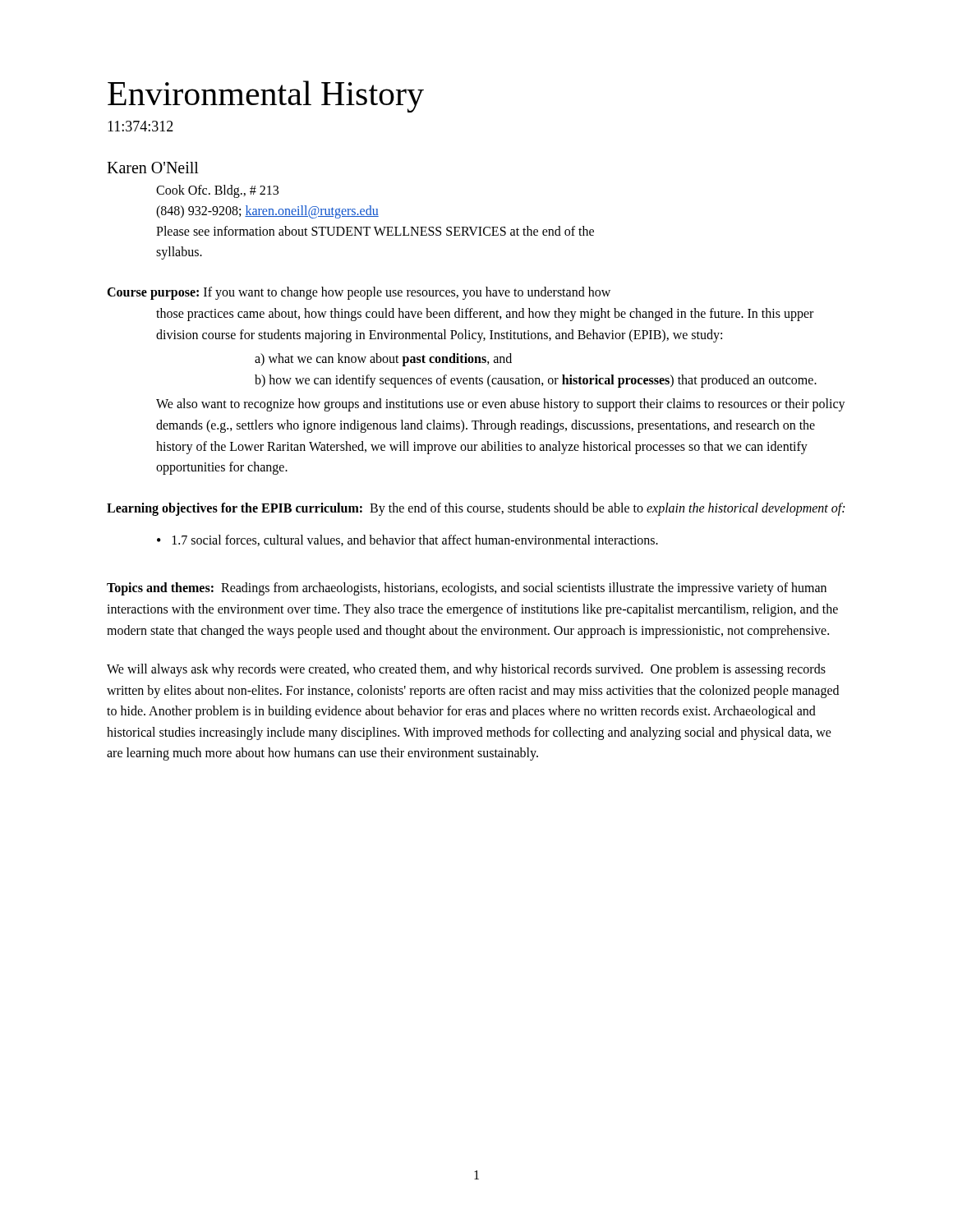Find the text block with the text "Topics and themes: Readings from"
953x1232 pixels.
[x=476, y=609]
